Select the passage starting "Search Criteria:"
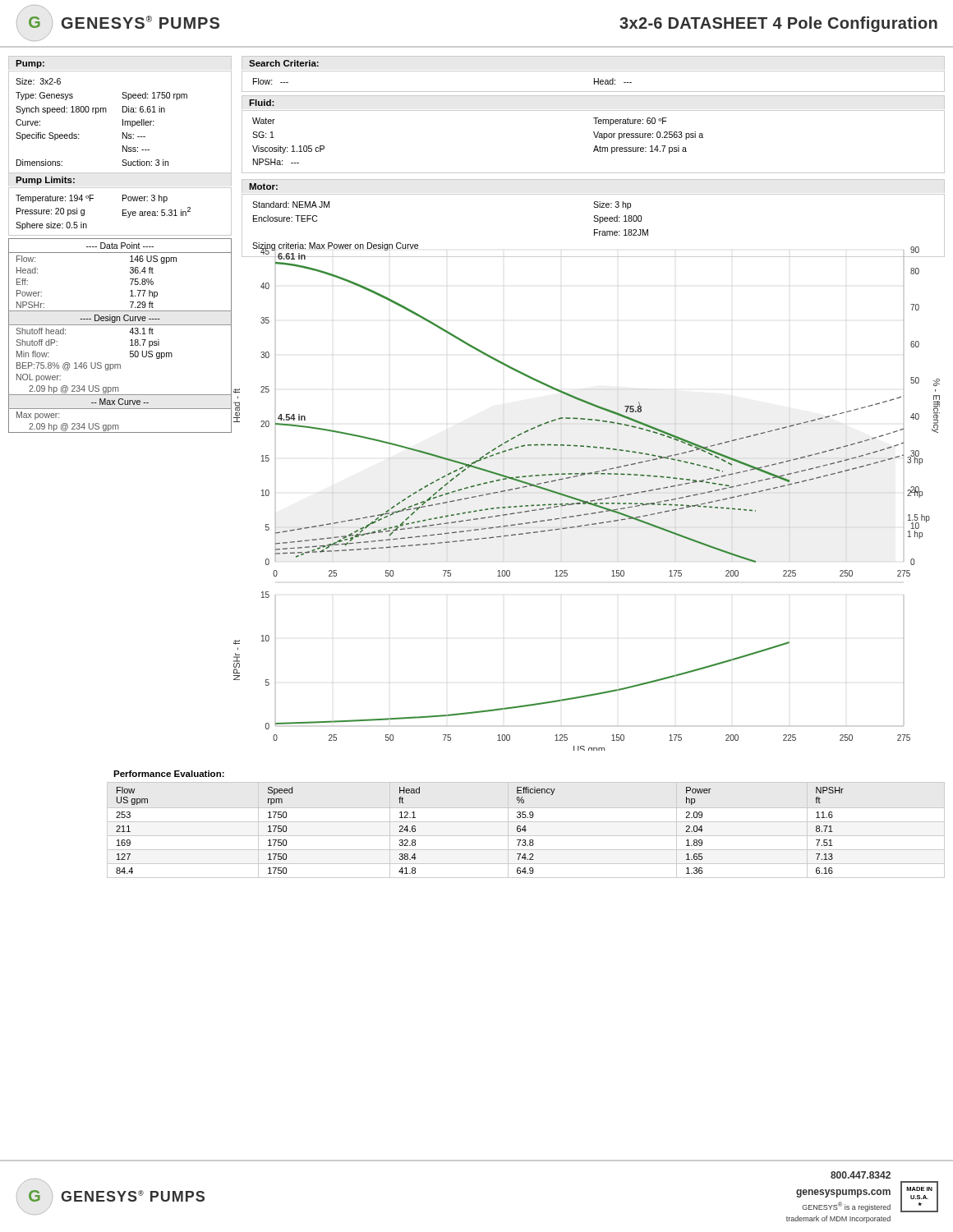This screenshot has width=953, height=1232. [284, 63]
